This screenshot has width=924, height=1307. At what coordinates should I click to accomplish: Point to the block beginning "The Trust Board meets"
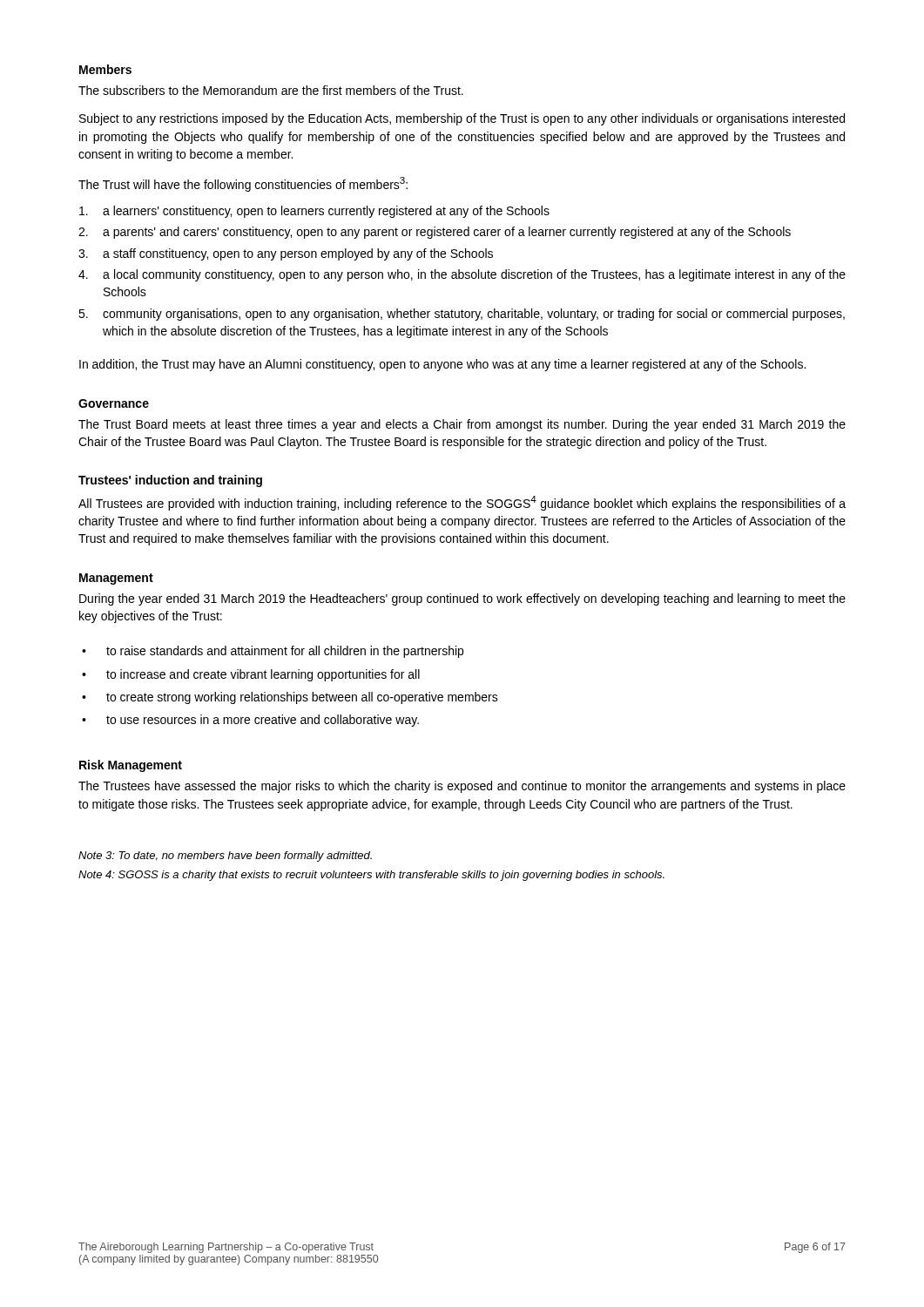[462, 433]
